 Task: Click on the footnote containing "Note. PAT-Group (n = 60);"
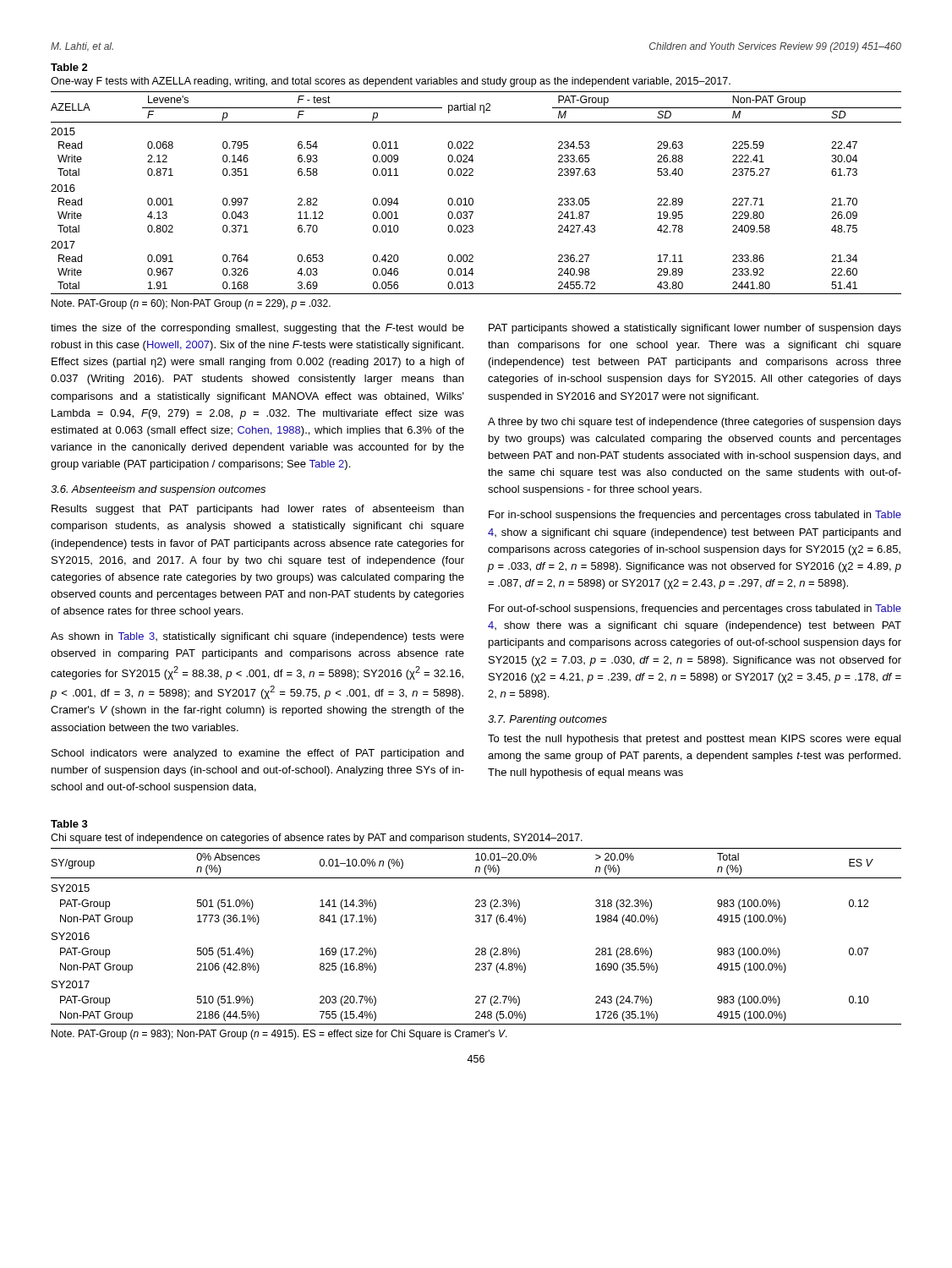coord(191,303)
